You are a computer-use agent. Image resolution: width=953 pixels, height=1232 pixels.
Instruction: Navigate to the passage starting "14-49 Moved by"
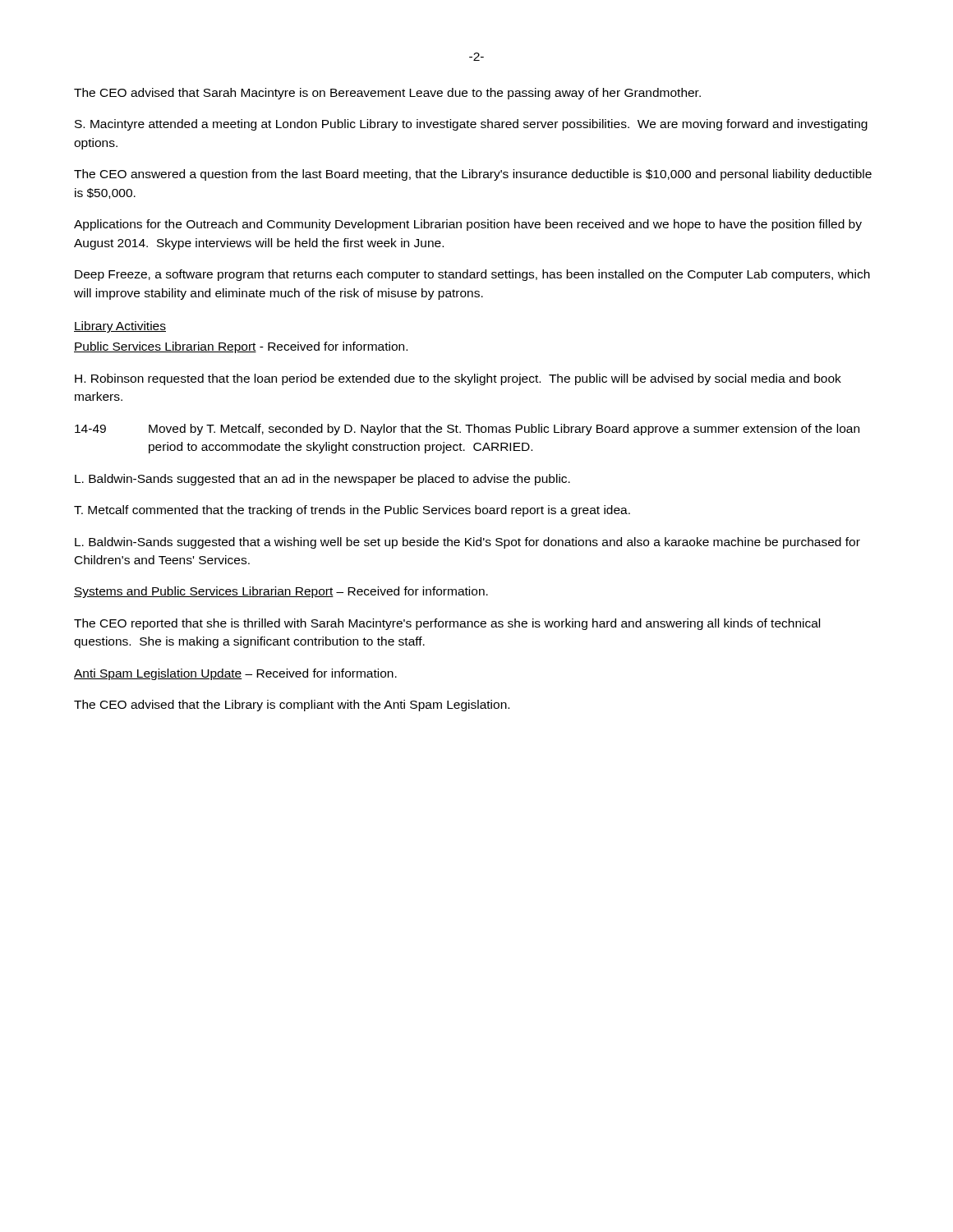[x=476, y=438]
